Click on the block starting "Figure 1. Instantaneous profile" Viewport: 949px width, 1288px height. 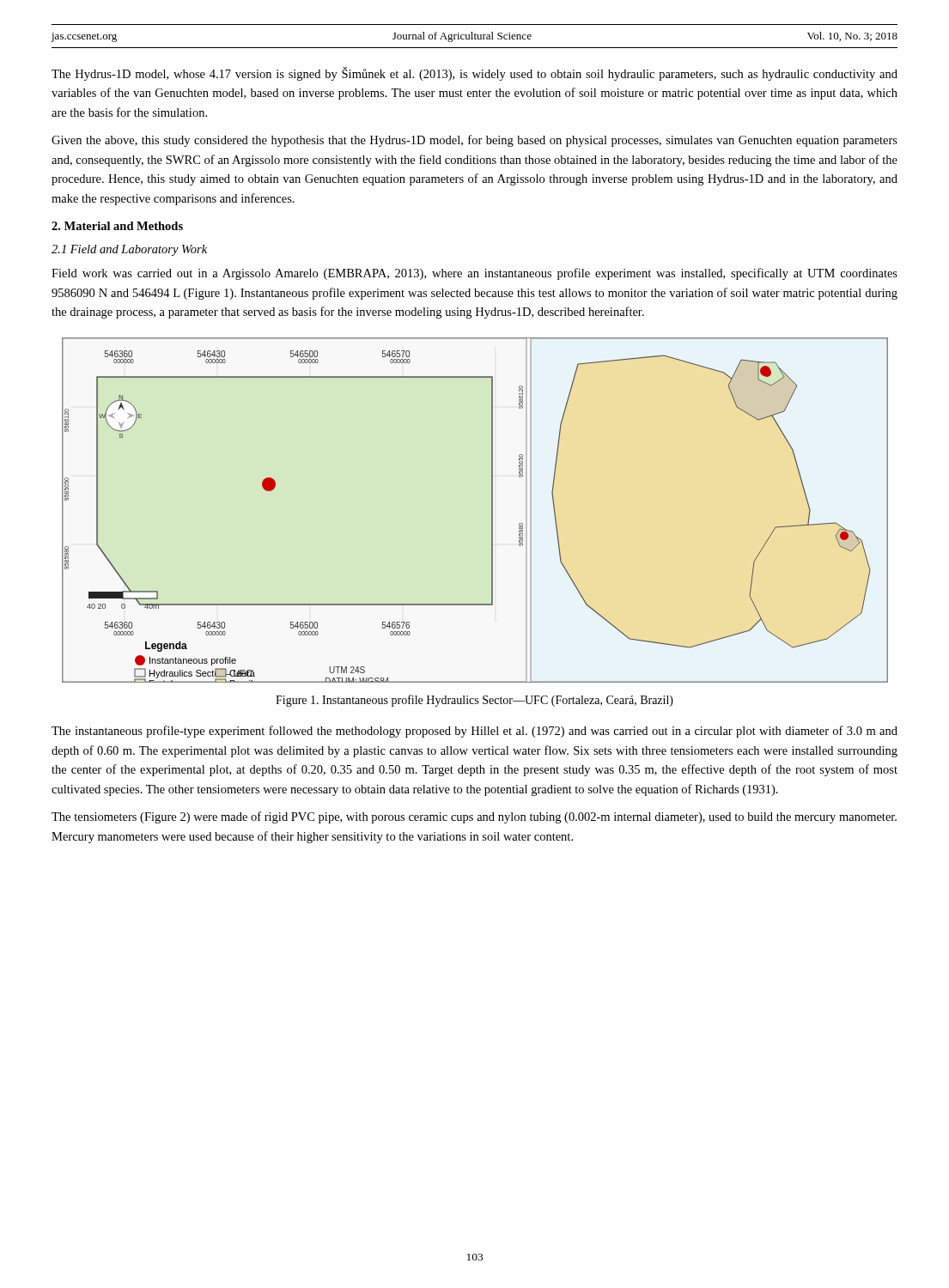click(x=474, y=700)
